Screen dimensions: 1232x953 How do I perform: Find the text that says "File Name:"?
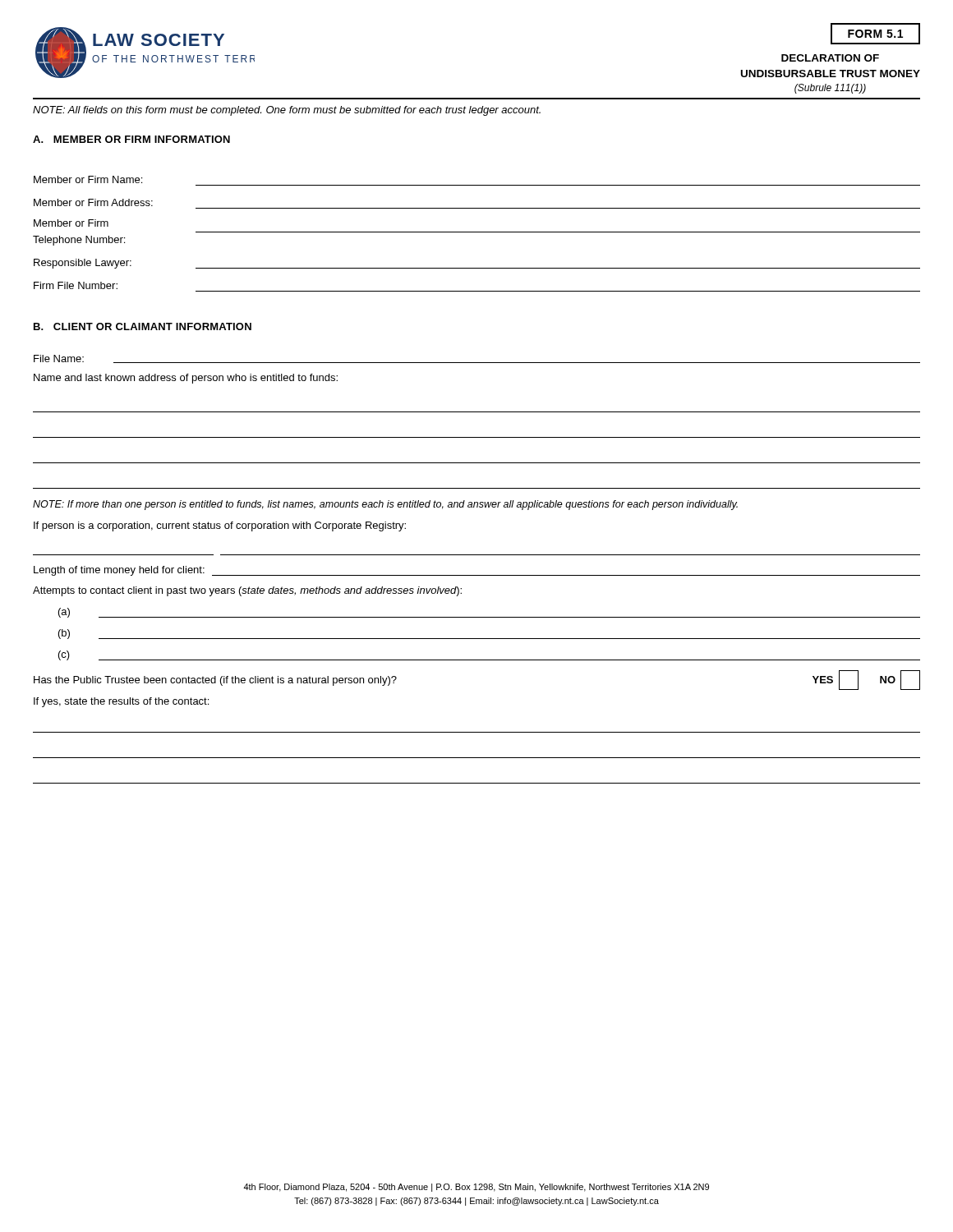coord(476,359)
